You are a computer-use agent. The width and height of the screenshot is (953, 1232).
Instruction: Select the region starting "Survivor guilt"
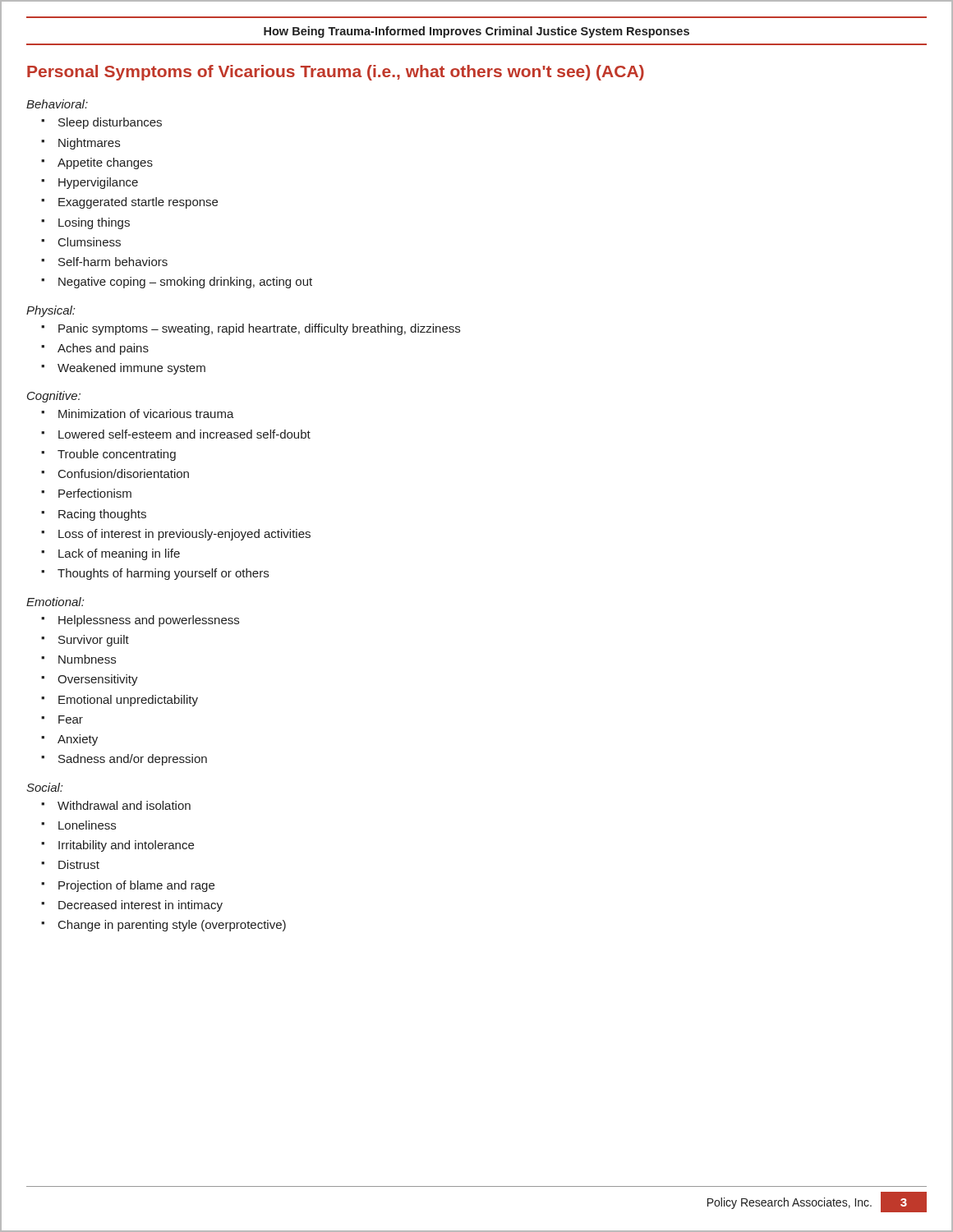pos(93,639)
